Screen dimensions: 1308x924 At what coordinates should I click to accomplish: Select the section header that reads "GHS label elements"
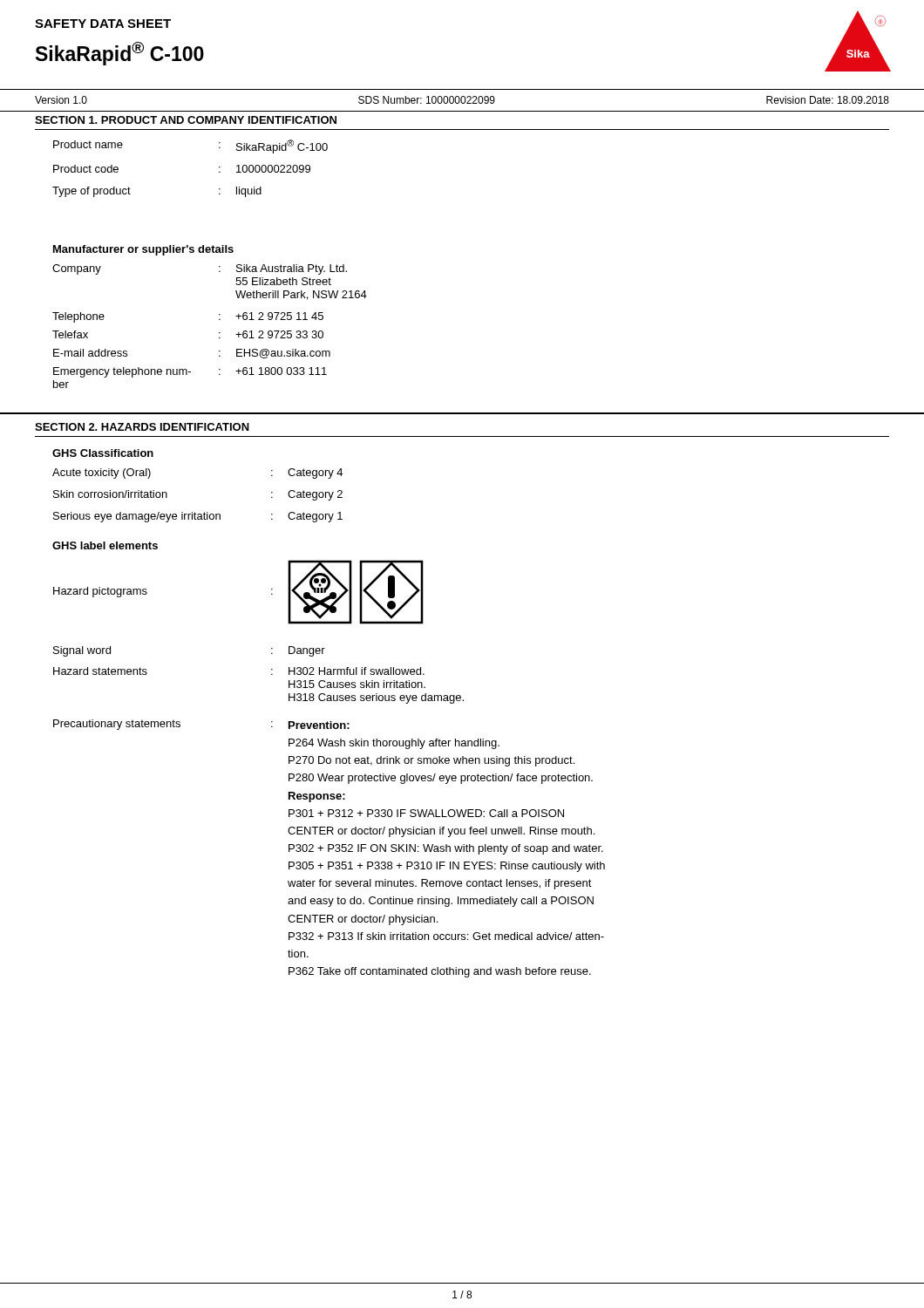click(105, 545)
